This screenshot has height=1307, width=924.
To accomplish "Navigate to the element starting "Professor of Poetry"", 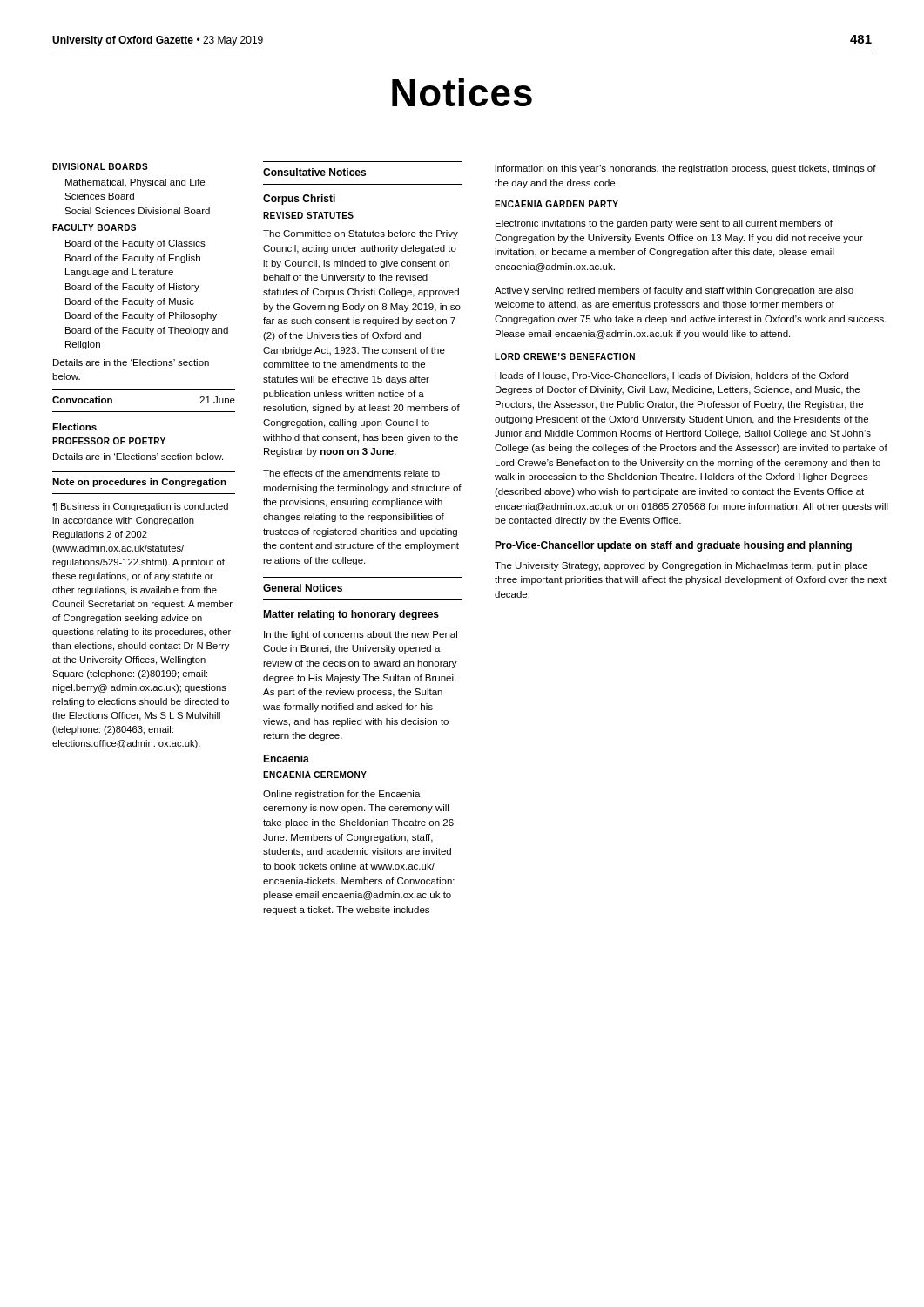I will (109, 442).
